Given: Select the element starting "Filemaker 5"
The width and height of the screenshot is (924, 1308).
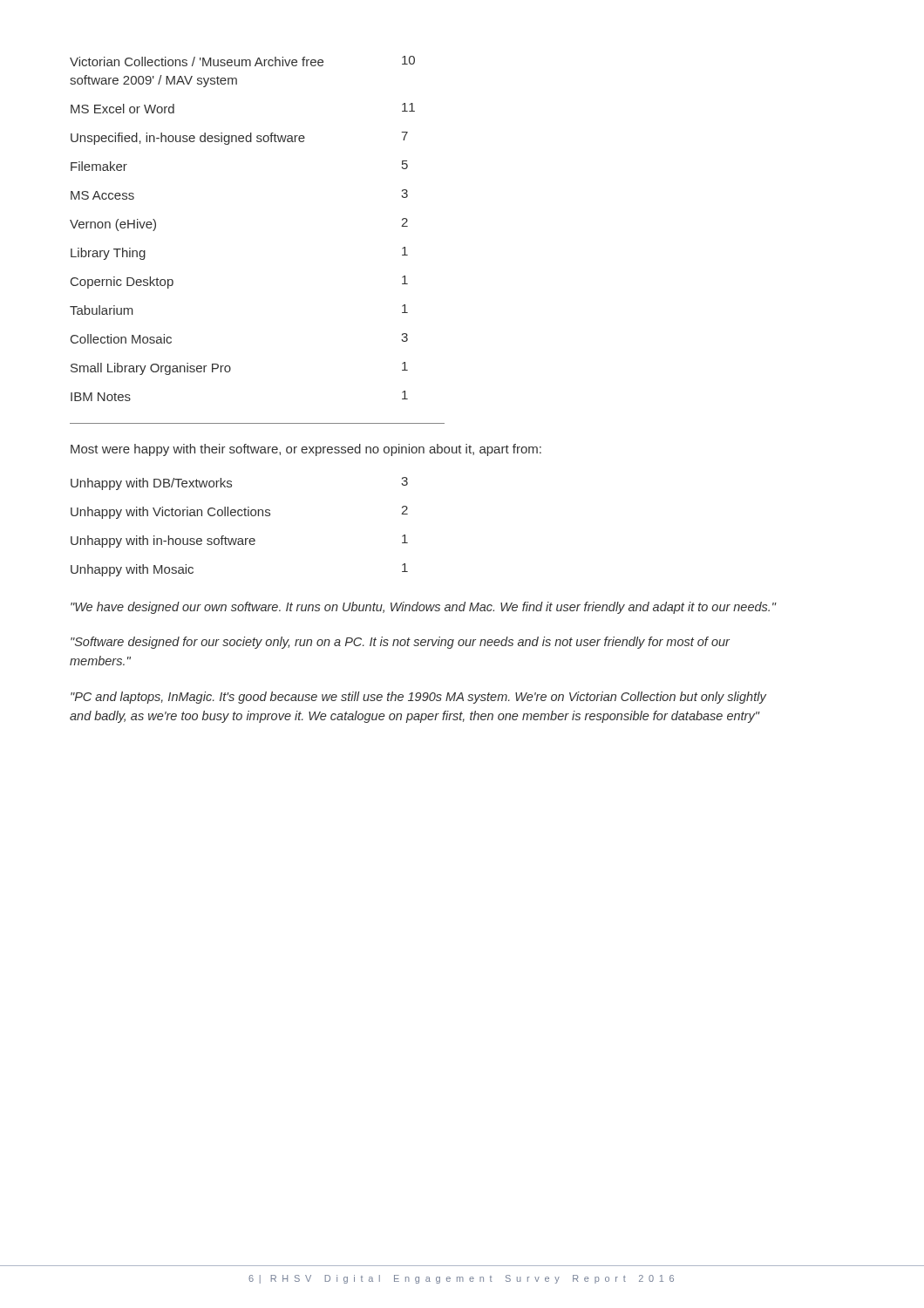Looking at the screenshot, I should [x=96, y=165].
